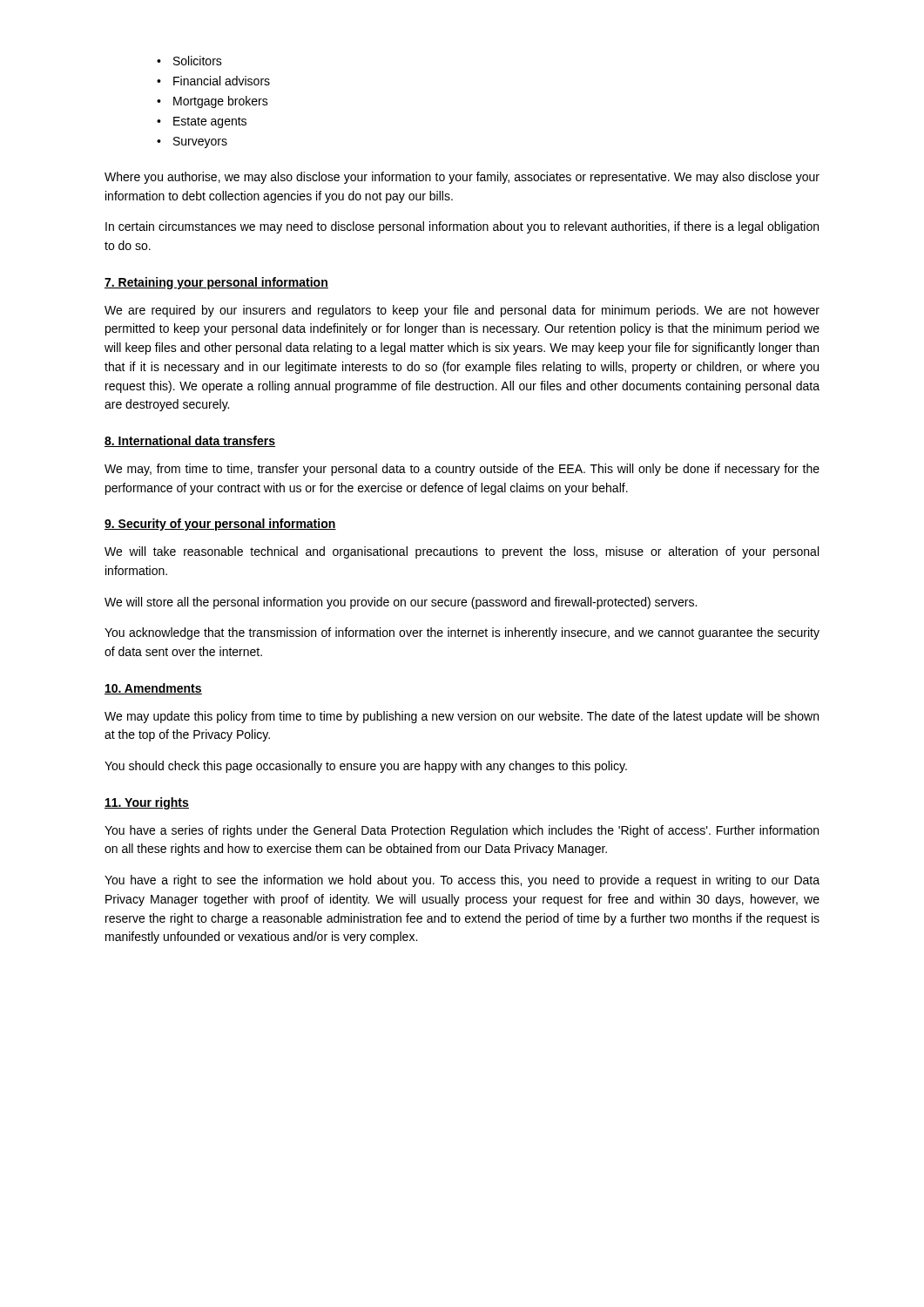Viewport: 924px width, 1307px height.
Task: Navigate to the text block starting "• Solicitors"
Action: click(x=189, y=61)
